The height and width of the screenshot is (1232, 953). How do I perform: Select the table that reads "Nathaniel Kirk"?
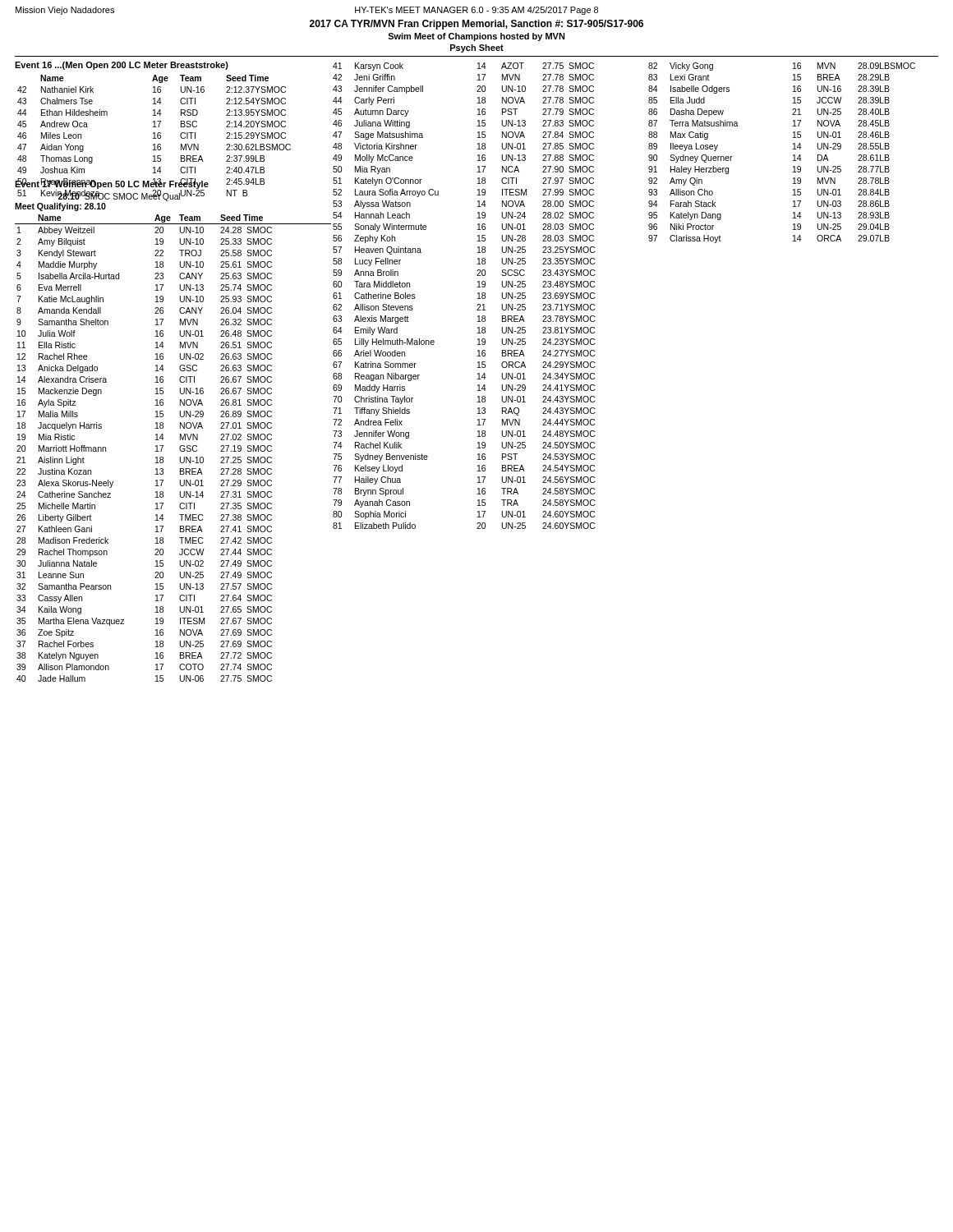(x=171, y=136)
